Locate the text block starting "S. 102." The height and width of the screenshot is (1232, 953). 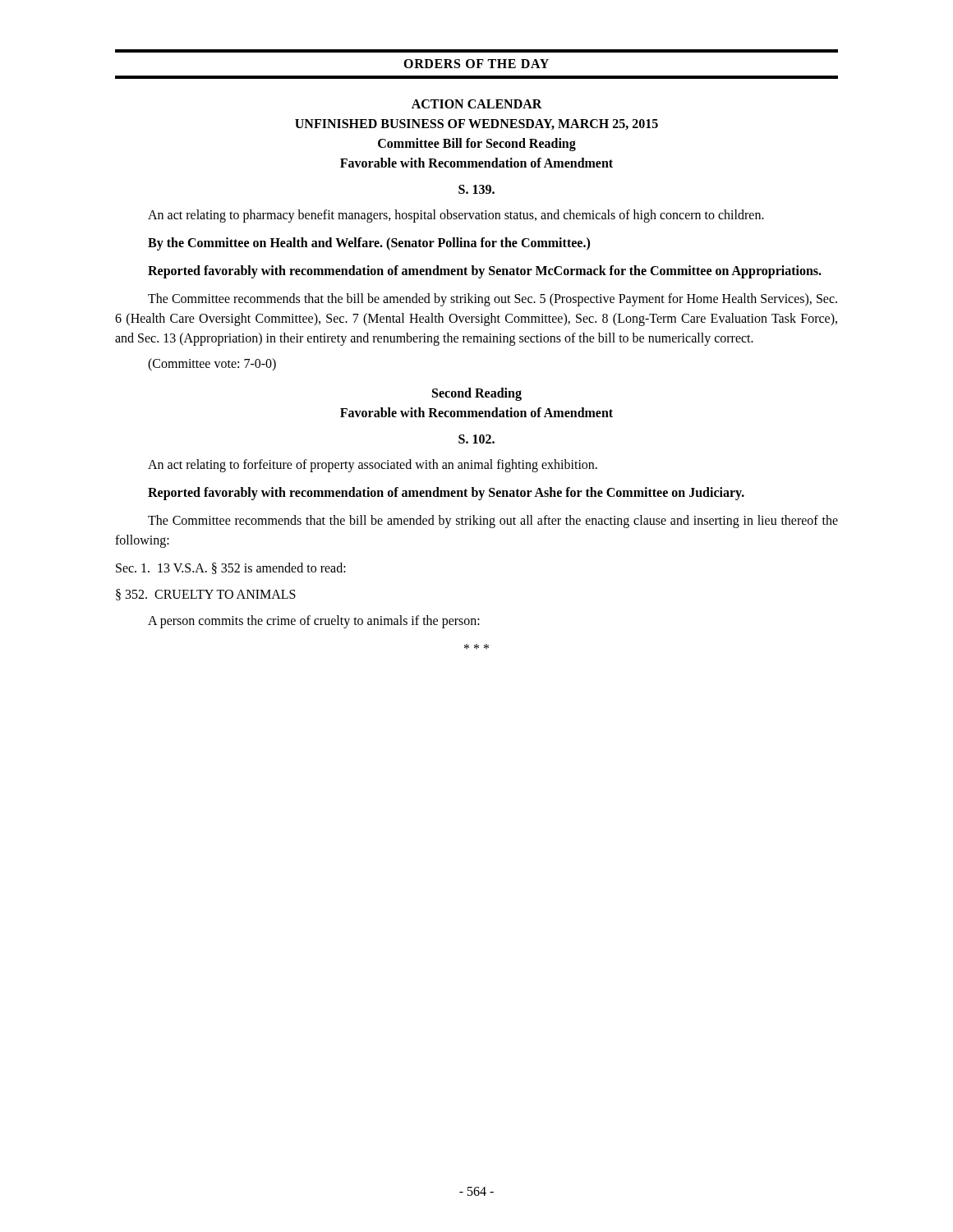pos(476,439)
